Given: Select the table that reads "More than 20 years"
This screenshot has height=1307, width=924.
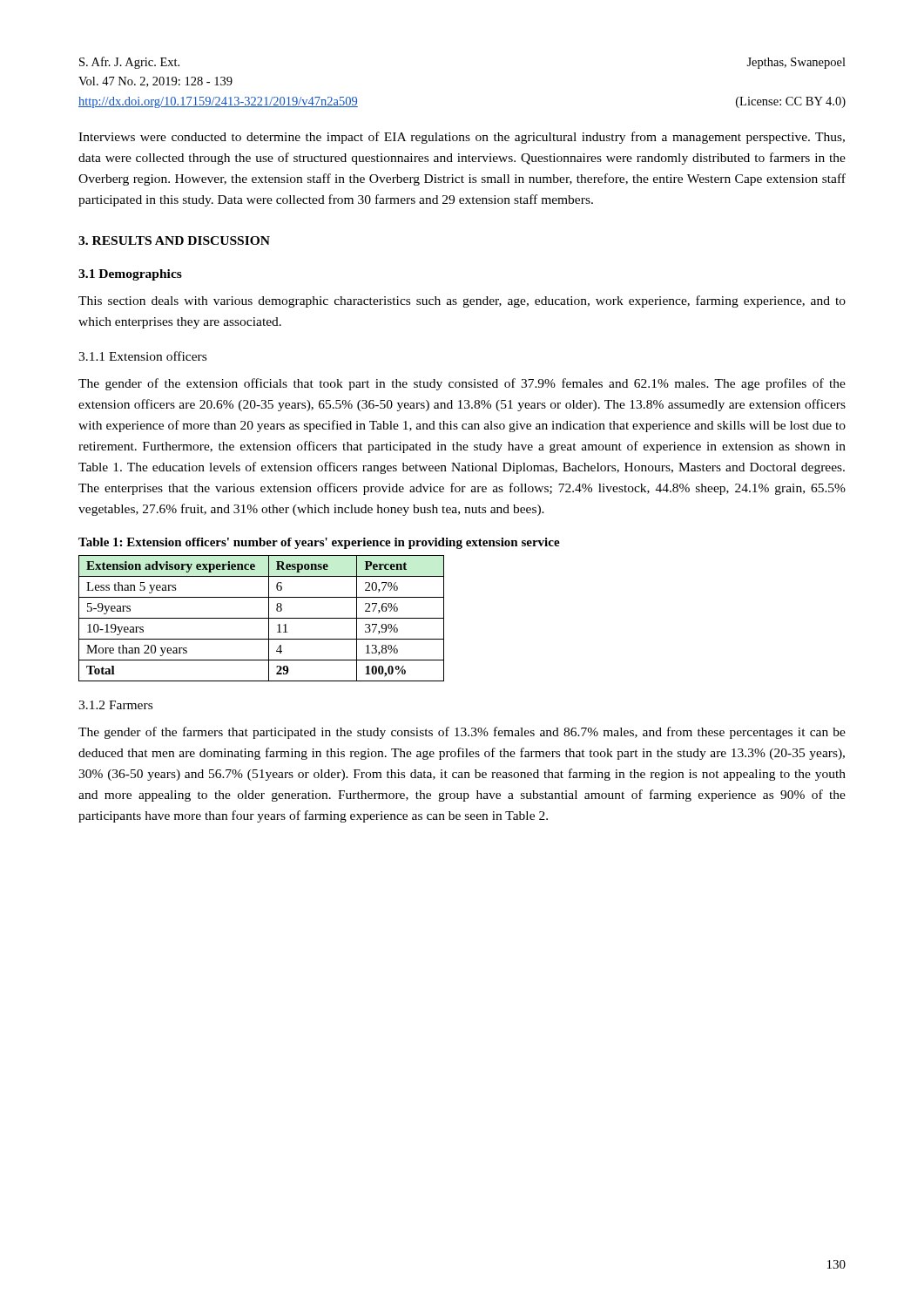Looking at the screenshot, I should pos(462,618).
